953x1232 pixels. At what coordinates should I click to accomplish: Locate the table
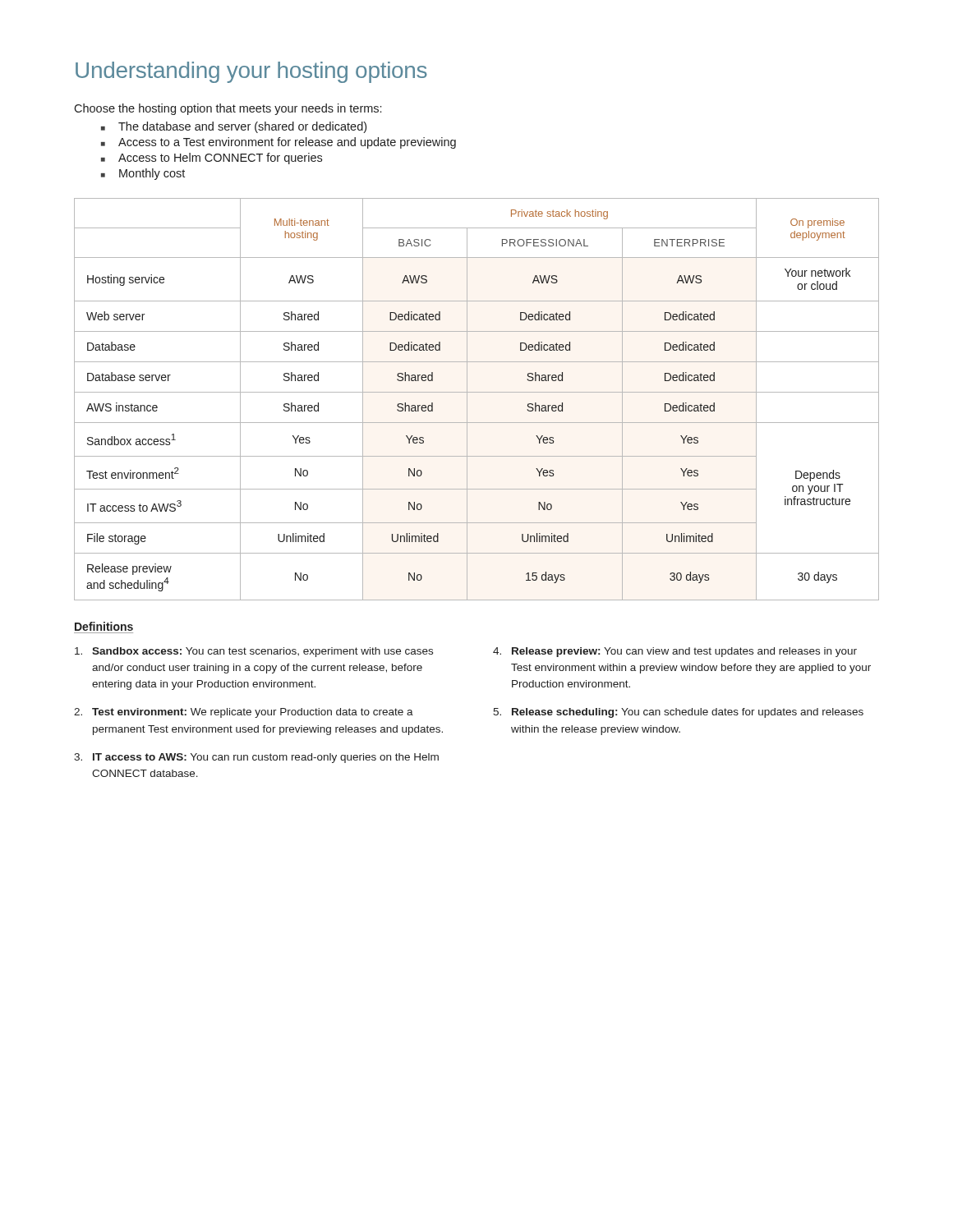pyautogui.click(x=476, y=399)
